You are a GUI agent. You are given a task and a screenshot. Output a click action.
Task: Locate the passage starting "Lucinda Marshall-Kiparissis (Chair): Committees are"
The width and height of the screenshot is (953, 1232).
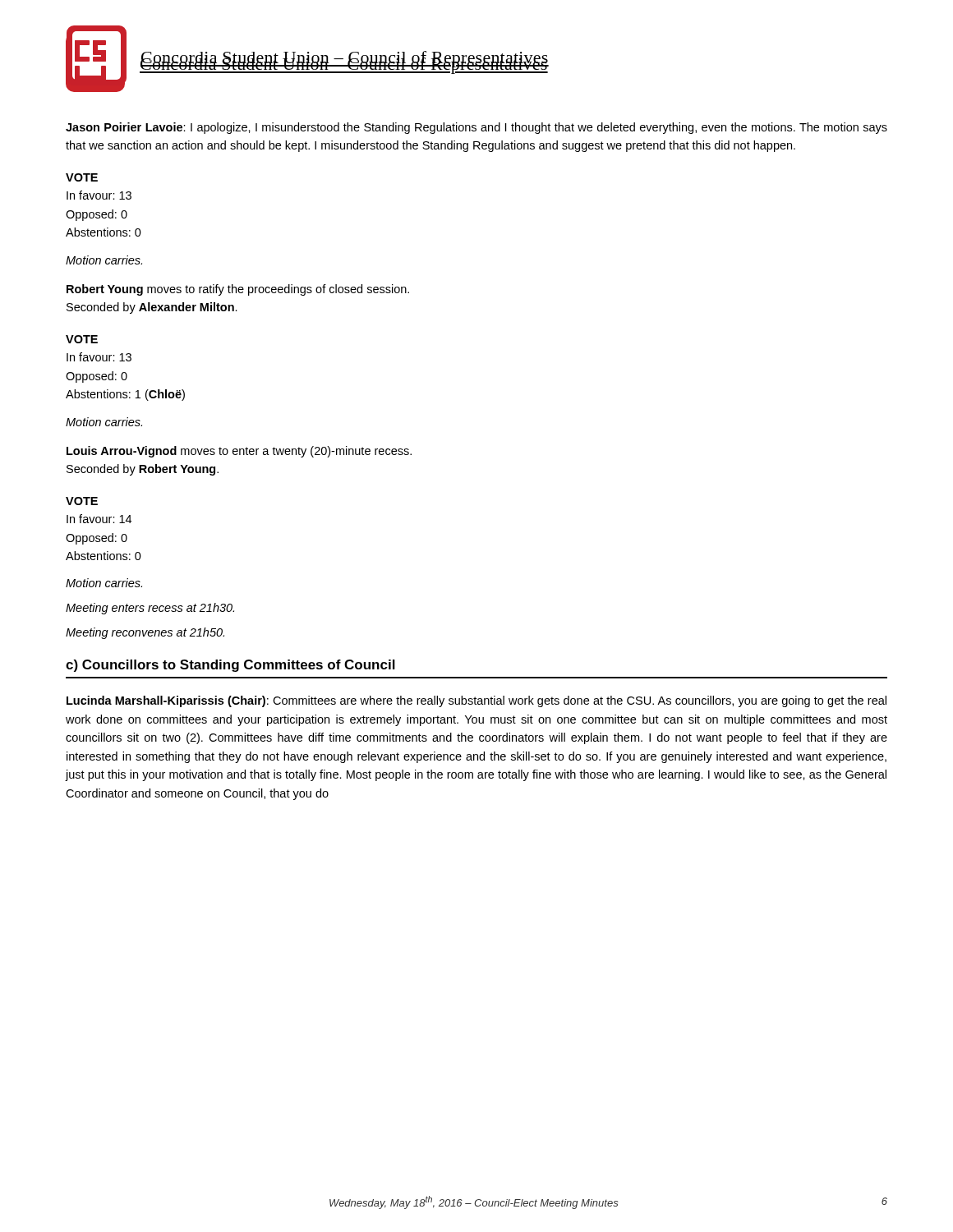point(476,747)
